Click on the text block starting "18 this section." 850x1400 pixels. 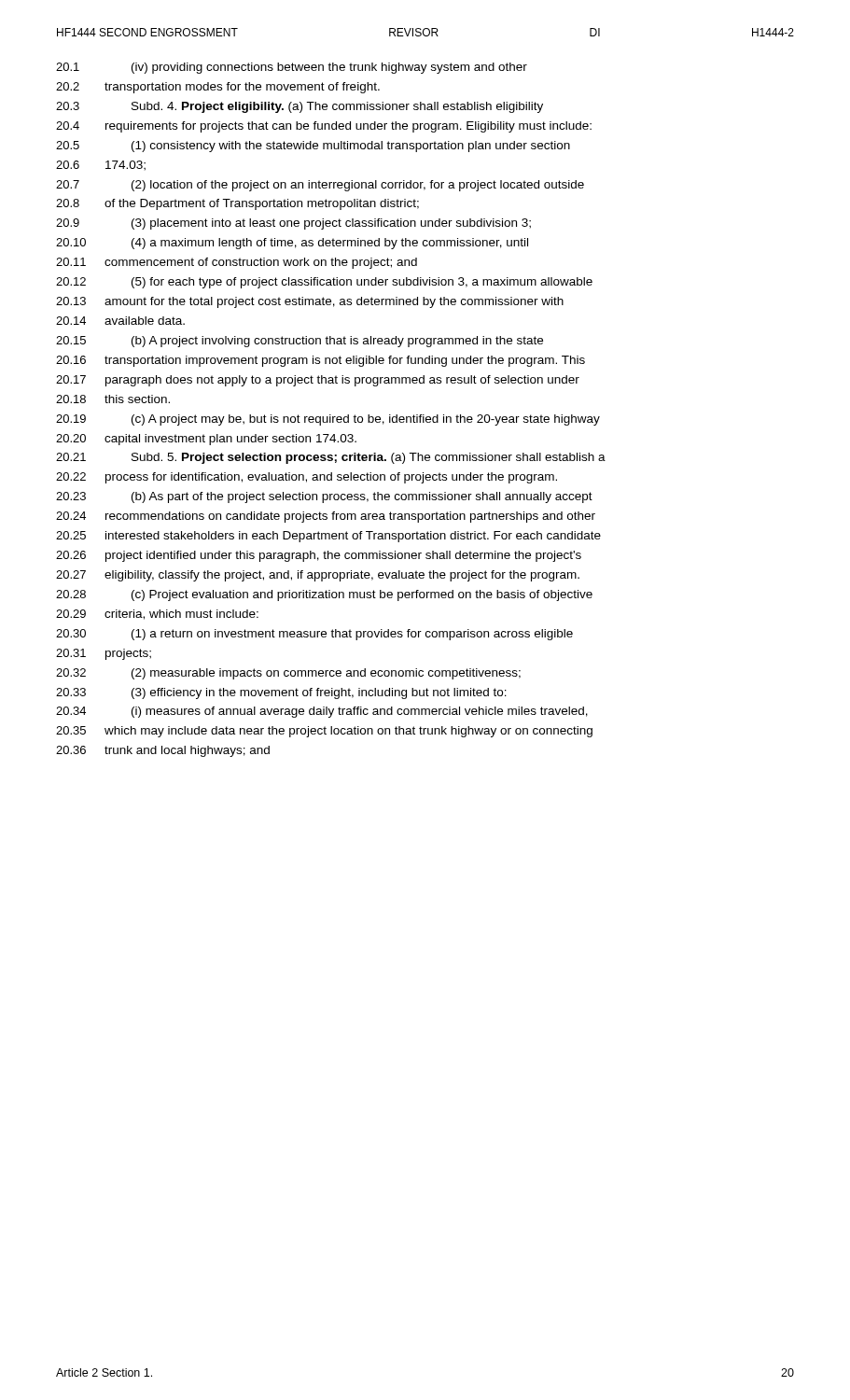pyautogui.click(x=113, y=399)
